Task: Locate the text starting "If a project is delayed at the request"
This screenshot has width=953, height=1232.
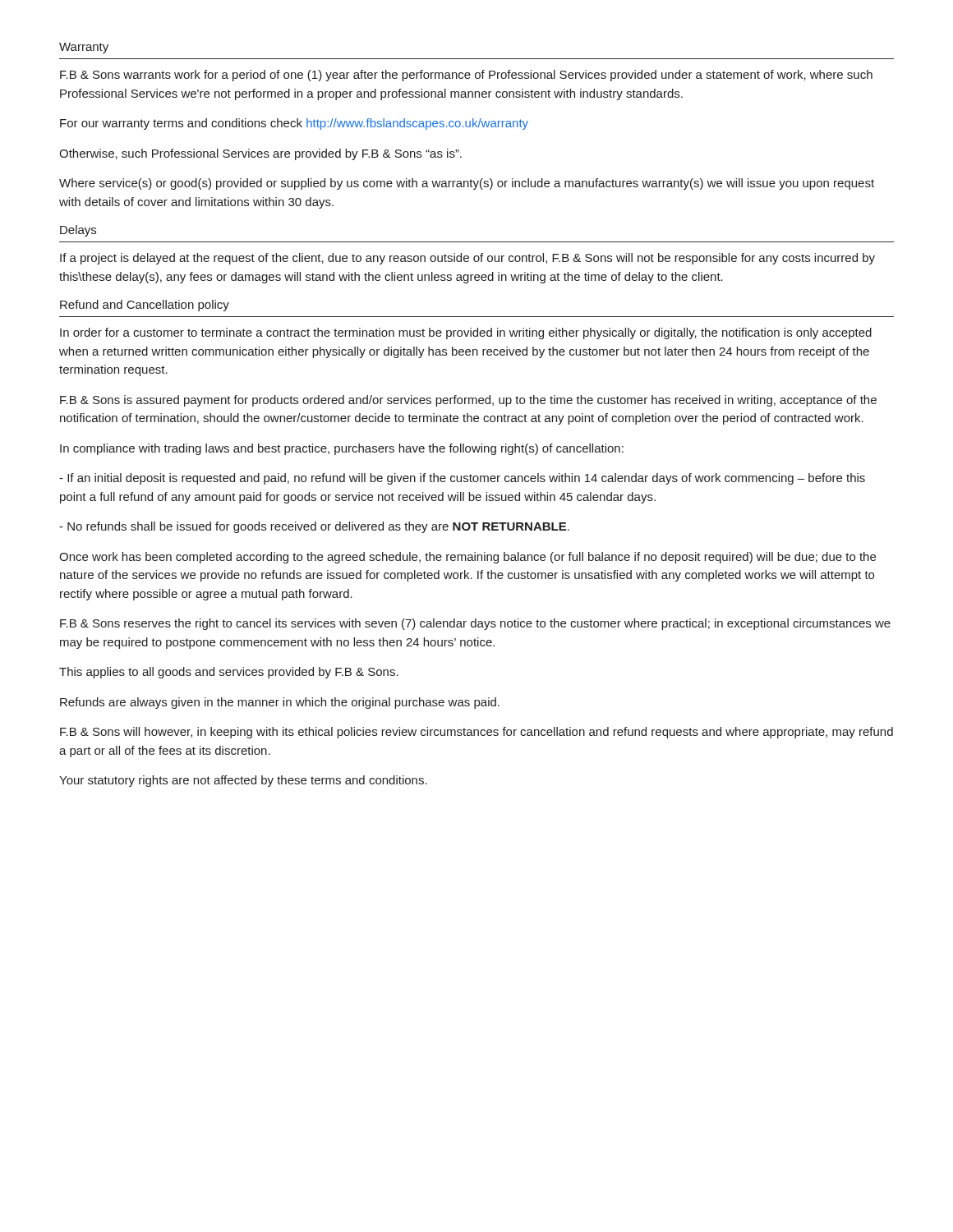Action: pyautogui.click(x=467, y=267)
